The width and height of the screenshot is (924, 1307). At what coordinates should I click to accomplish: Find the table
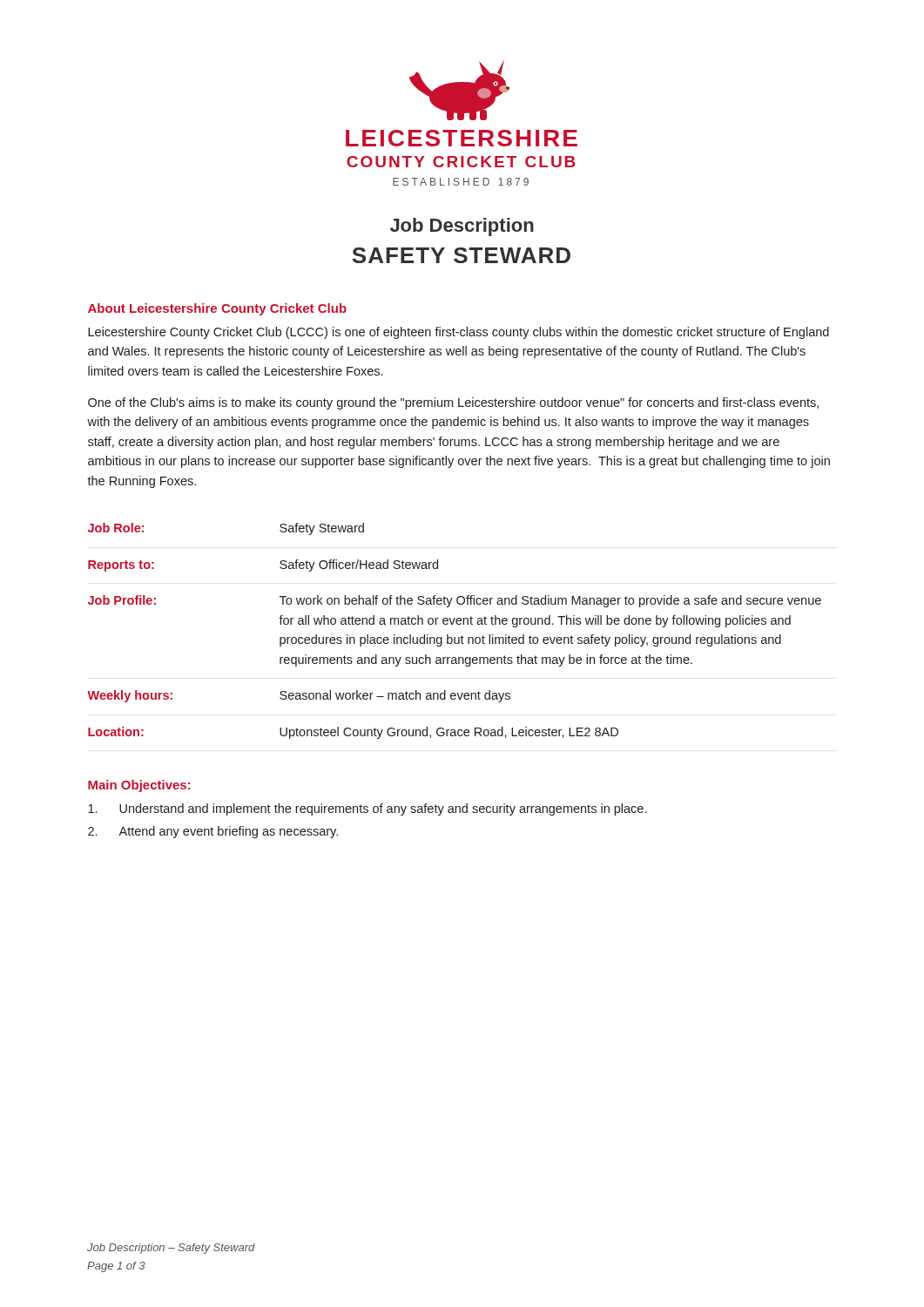click(x=462, y=631)
